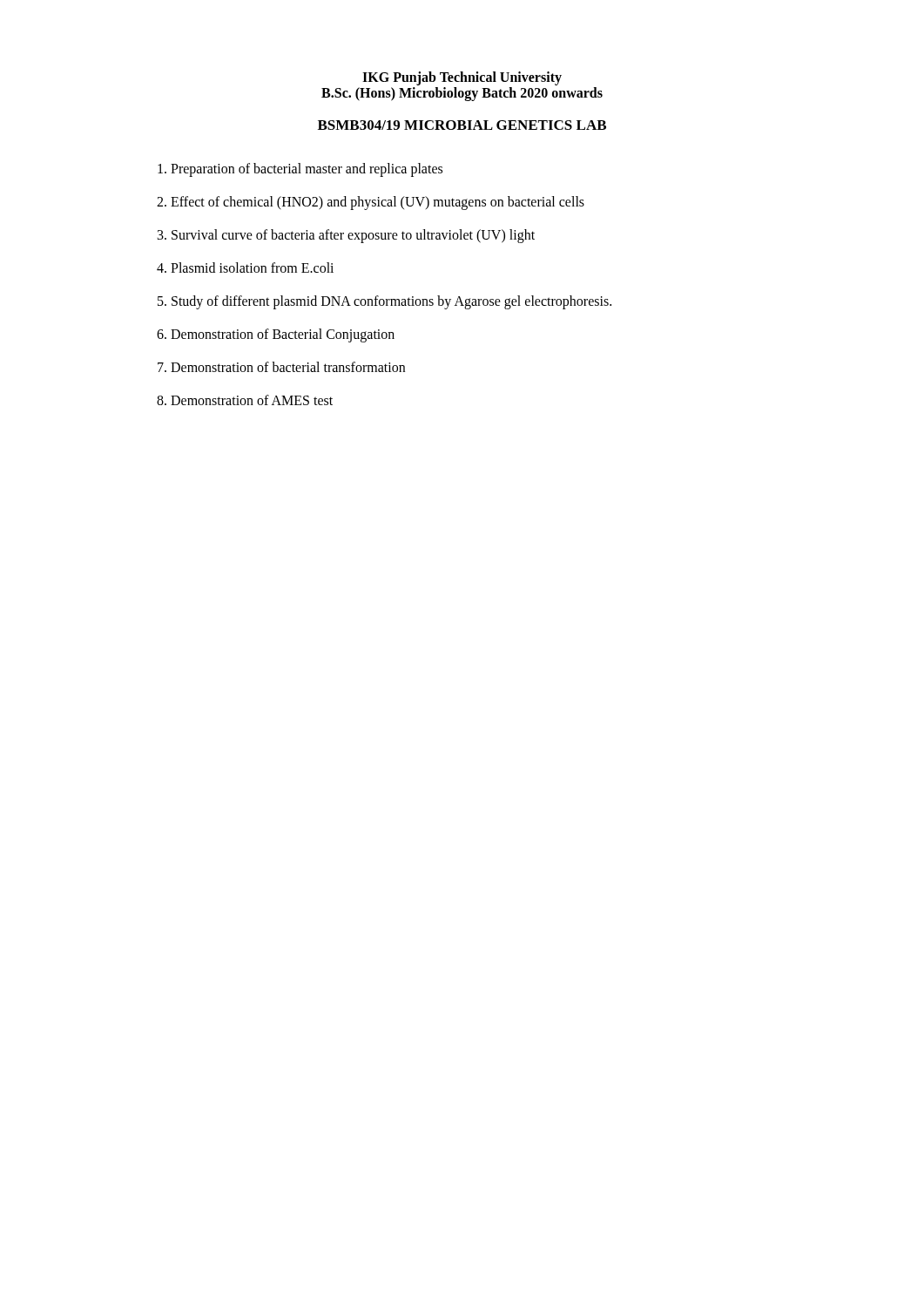924x1307 pixels.
Task: Point to the text block starting "8. Demonstration of AMES test"
Action: pyautogui.click(x=245, y=400)
